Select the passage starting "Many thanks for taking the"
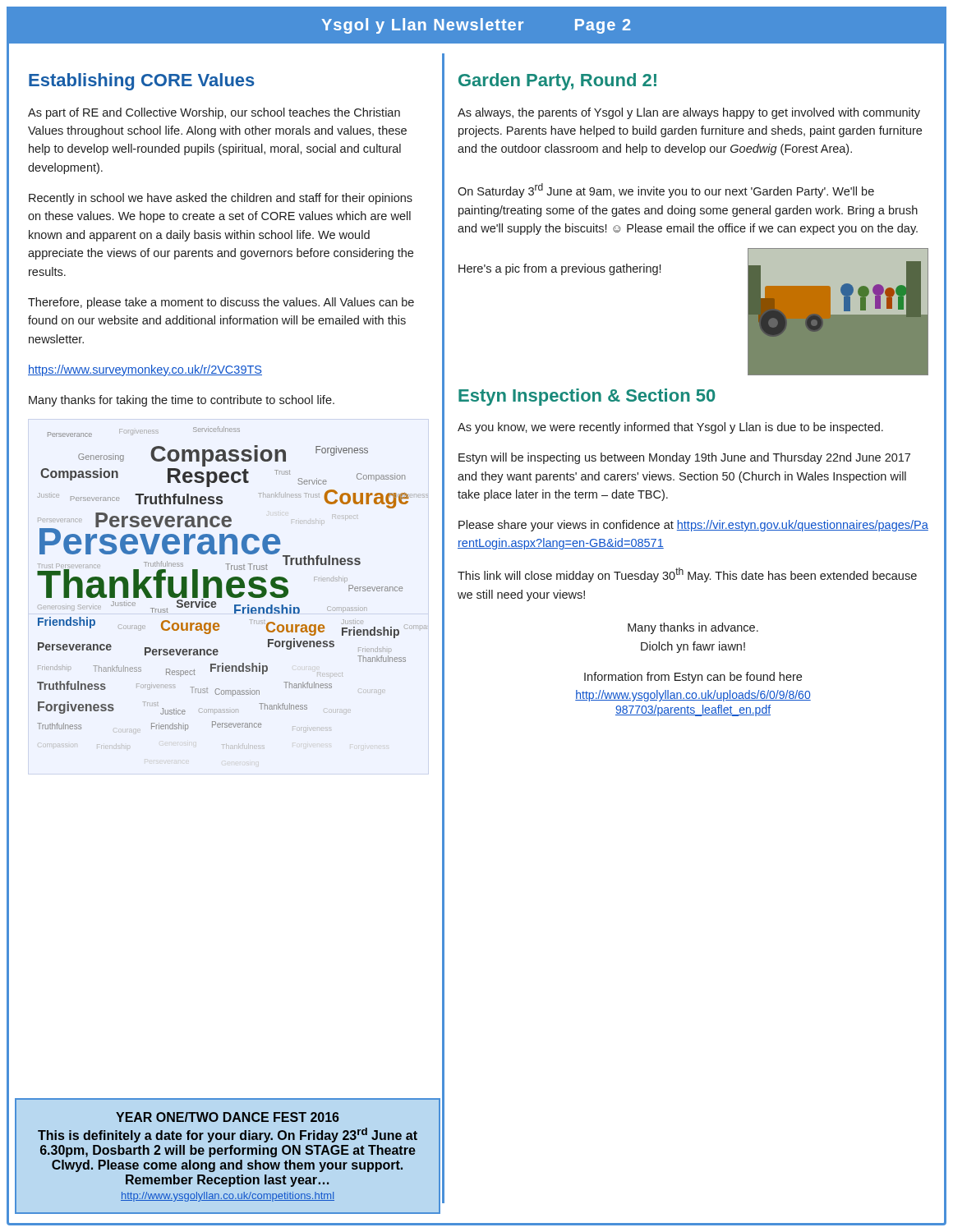The height and width of the screenshot is (1232, 953). [228, 400]
